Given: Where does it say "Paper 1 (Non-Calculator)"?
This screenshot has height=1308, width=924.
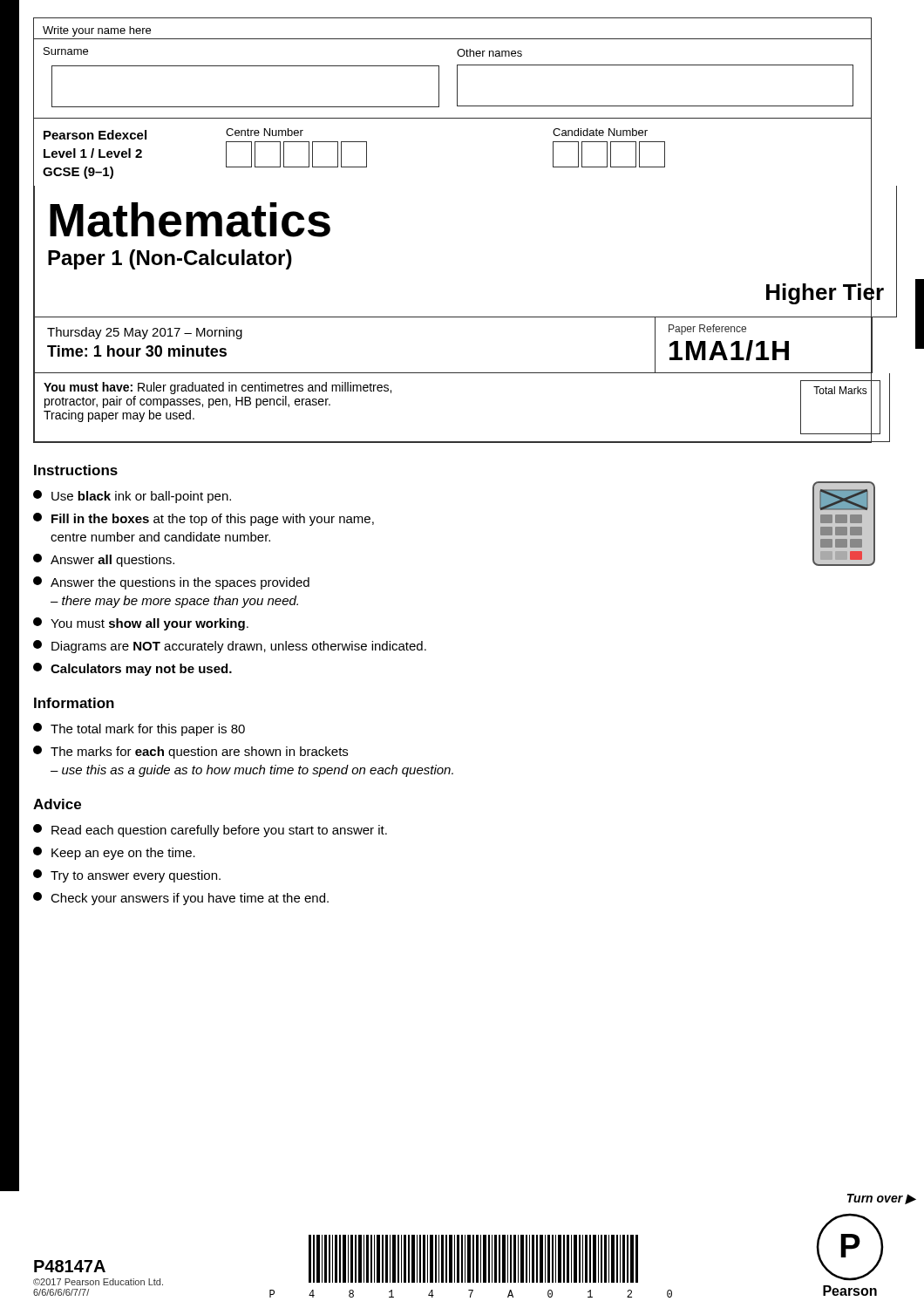Looking at the screenshot, I should click(x=170, y=258).
